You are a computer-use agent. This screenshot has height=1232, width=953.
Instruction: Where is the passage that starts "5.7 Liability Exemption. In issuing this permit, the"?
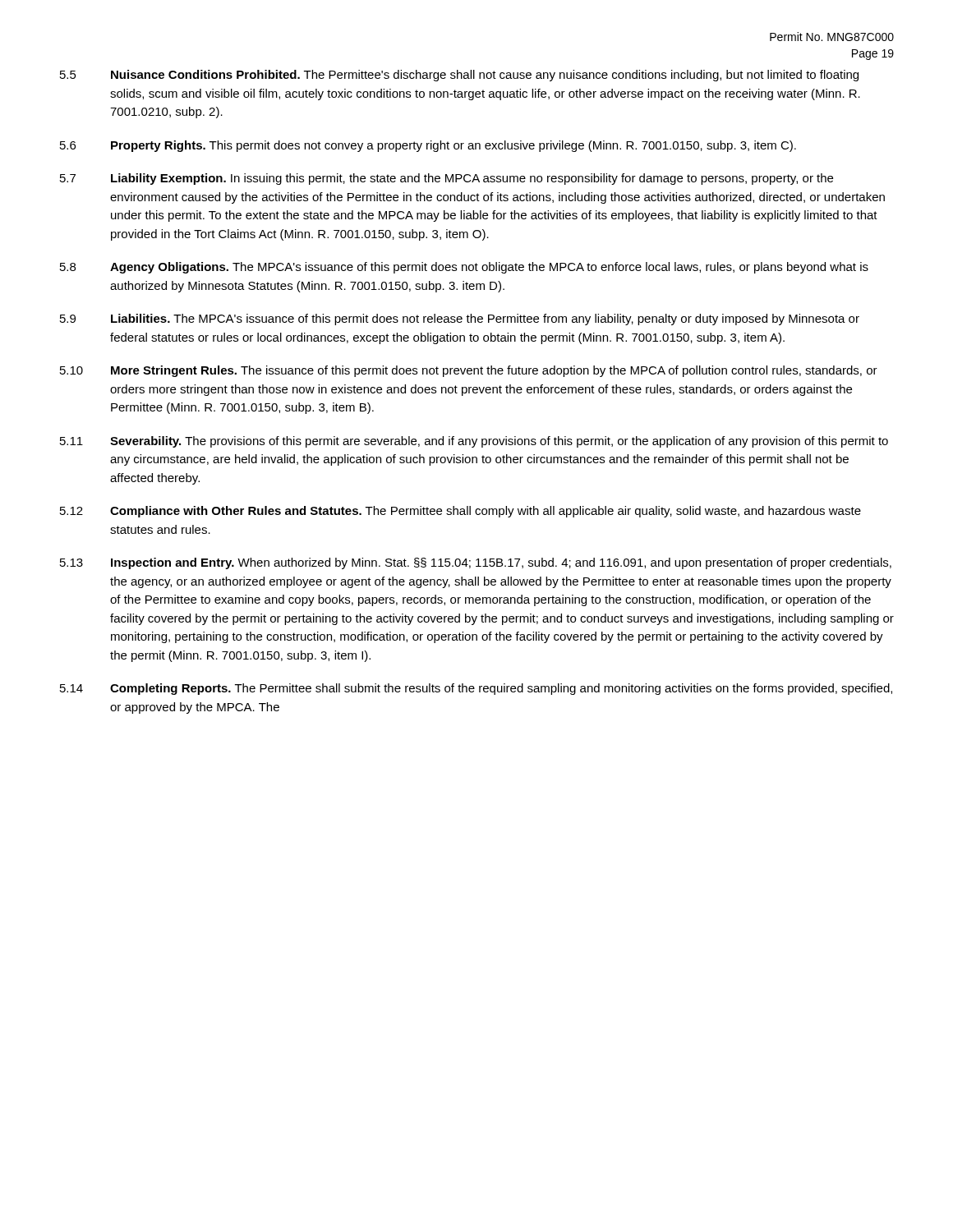click(476, 206)
